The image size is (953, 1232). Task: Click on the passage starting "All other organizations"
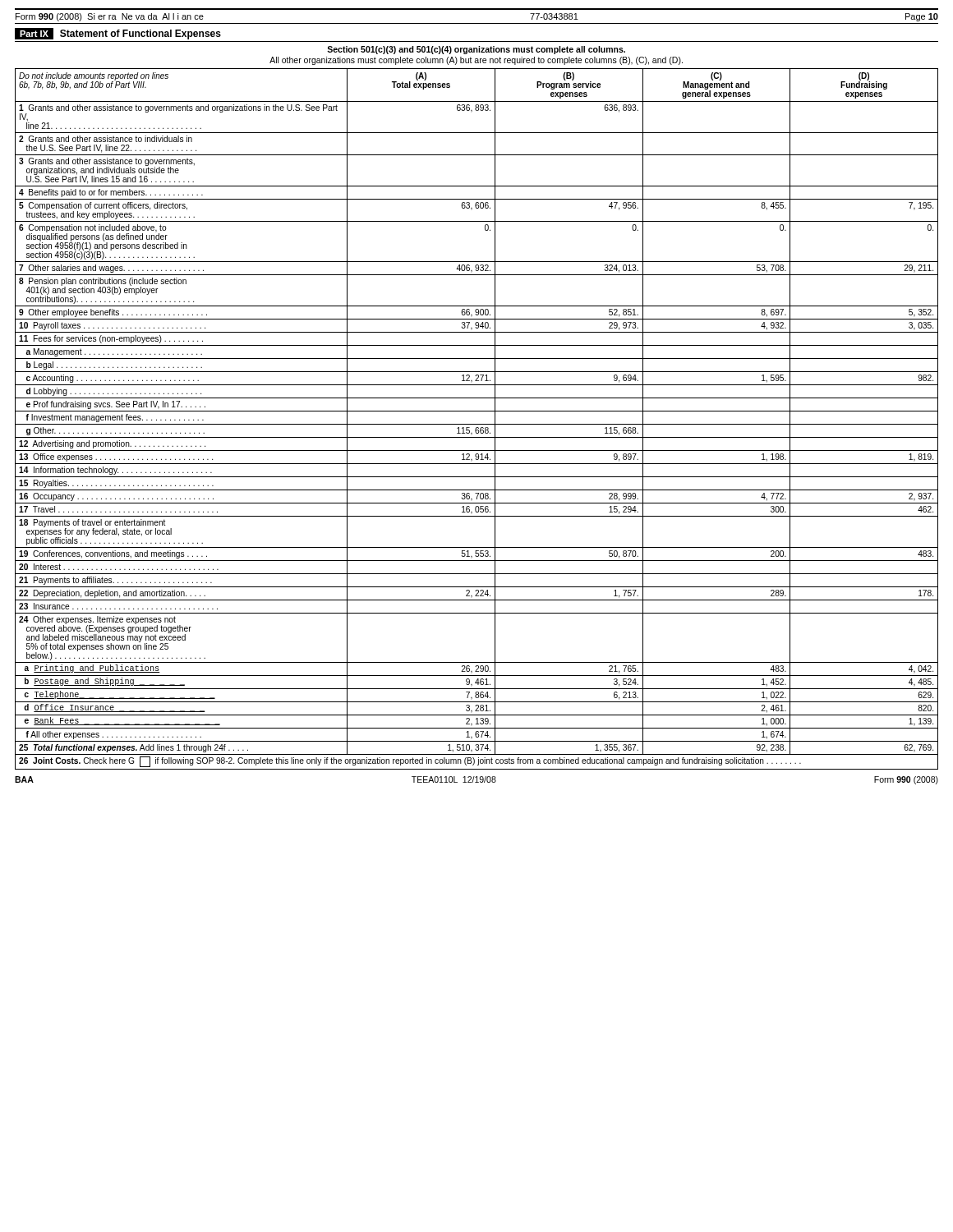pos(476,60)
